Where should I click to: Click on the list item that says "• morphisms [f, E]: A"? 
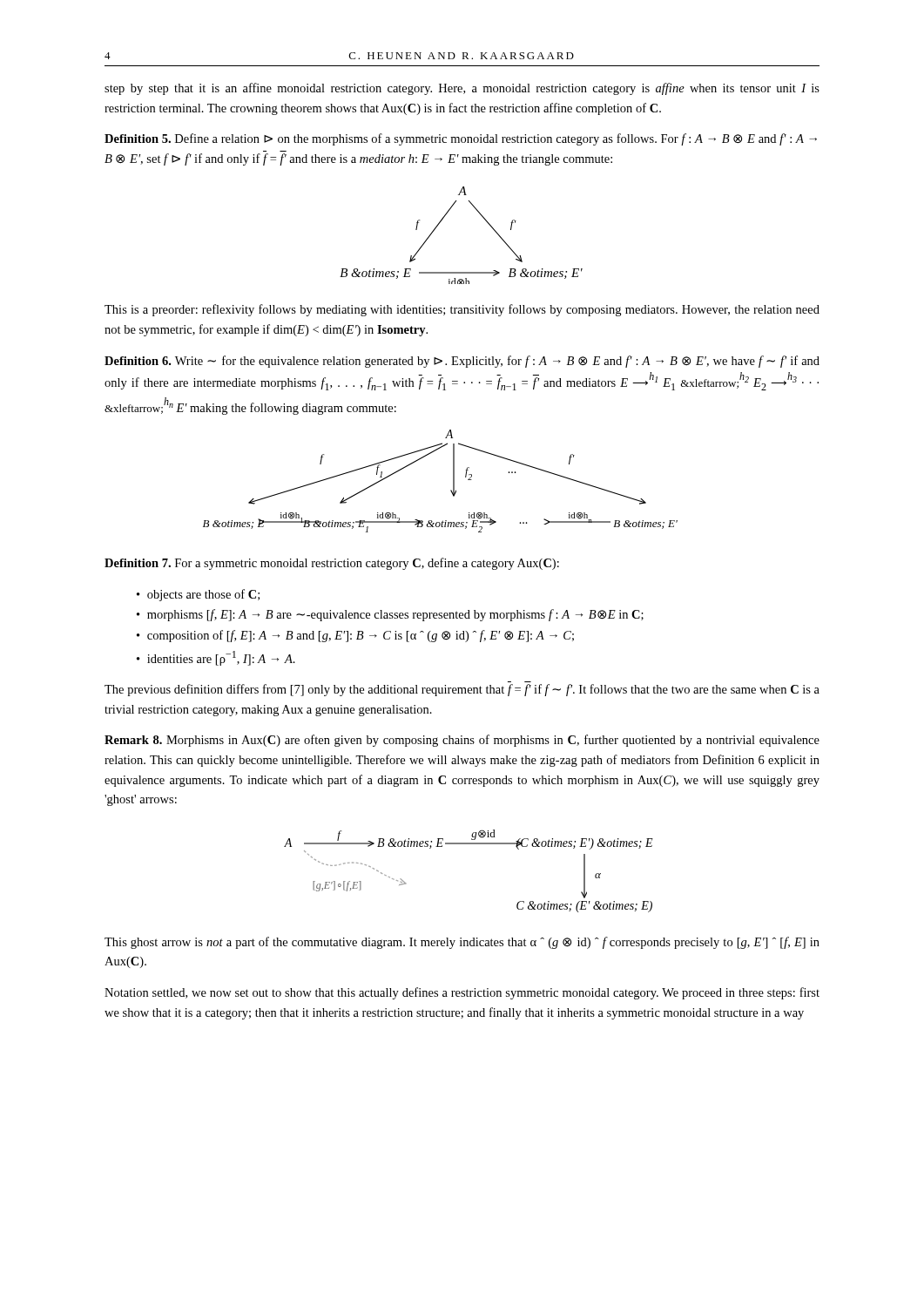coord(390,615)
